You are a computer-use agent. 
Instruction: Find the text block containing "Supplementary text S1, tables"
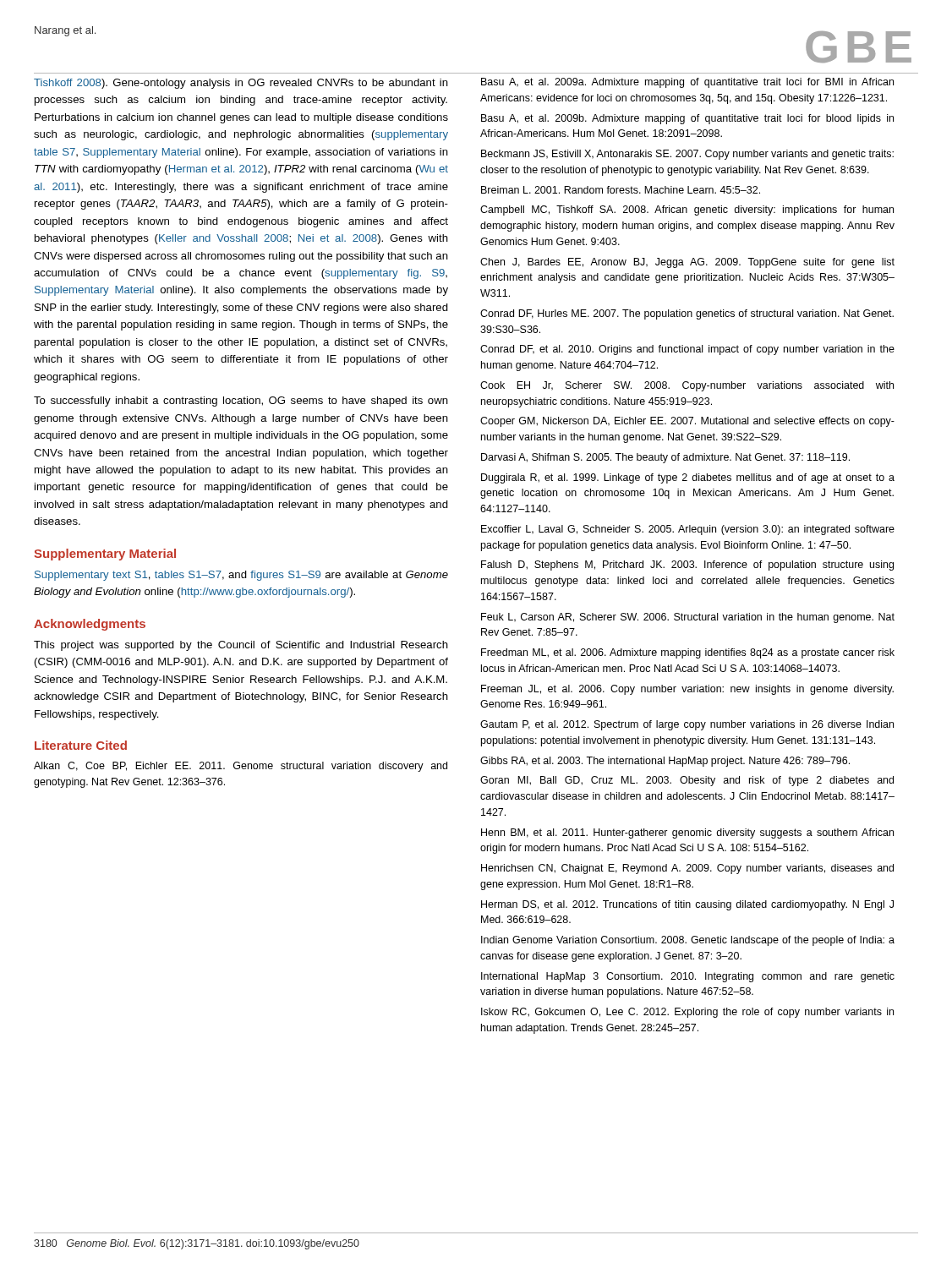point(241,583)
